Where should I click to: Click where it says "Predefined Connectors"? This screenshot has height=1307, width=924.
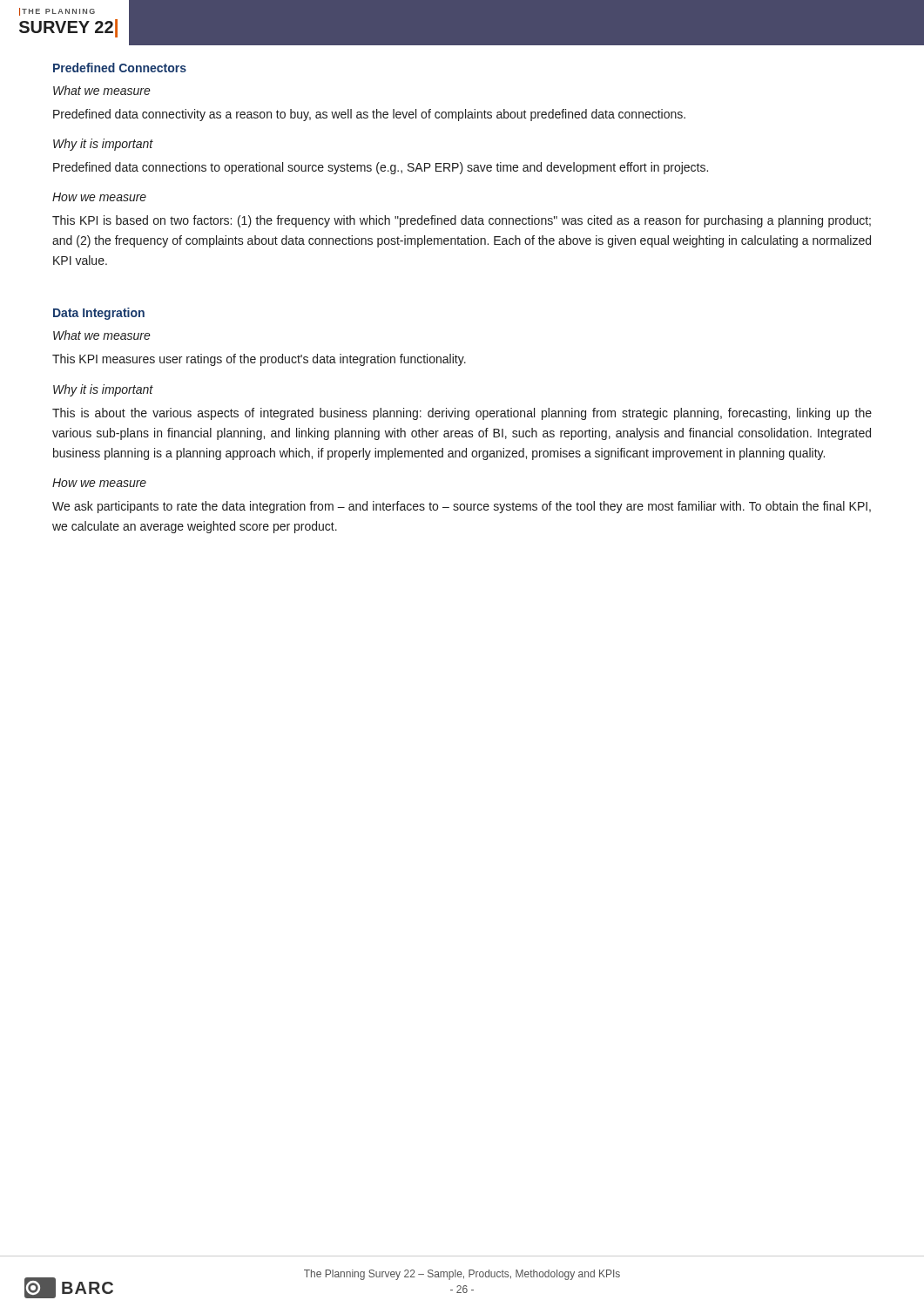[x=119, y=68]
